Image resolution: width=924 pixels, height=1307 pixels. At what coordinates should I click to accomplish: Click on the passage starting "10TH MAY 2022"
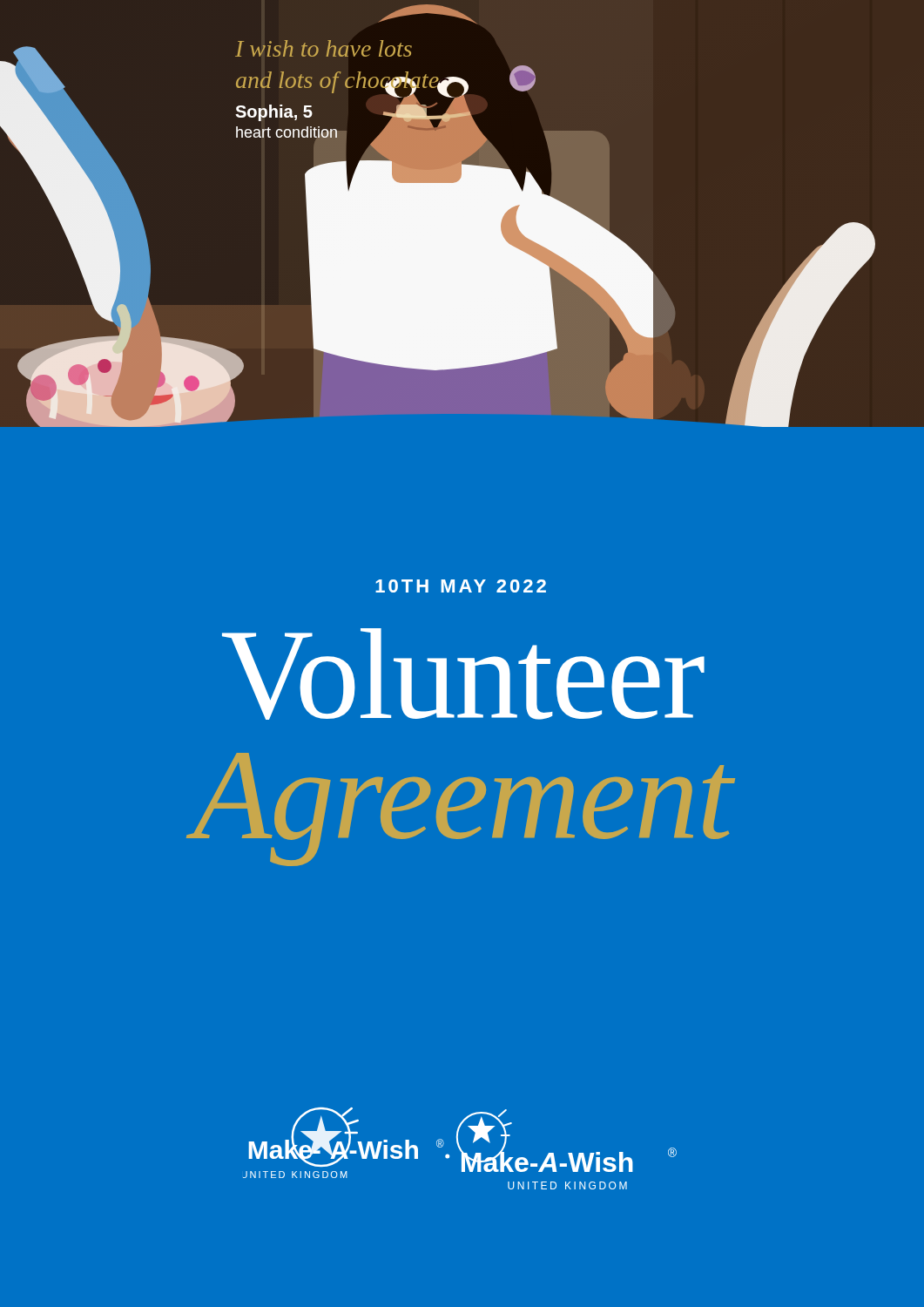point(462,586)
